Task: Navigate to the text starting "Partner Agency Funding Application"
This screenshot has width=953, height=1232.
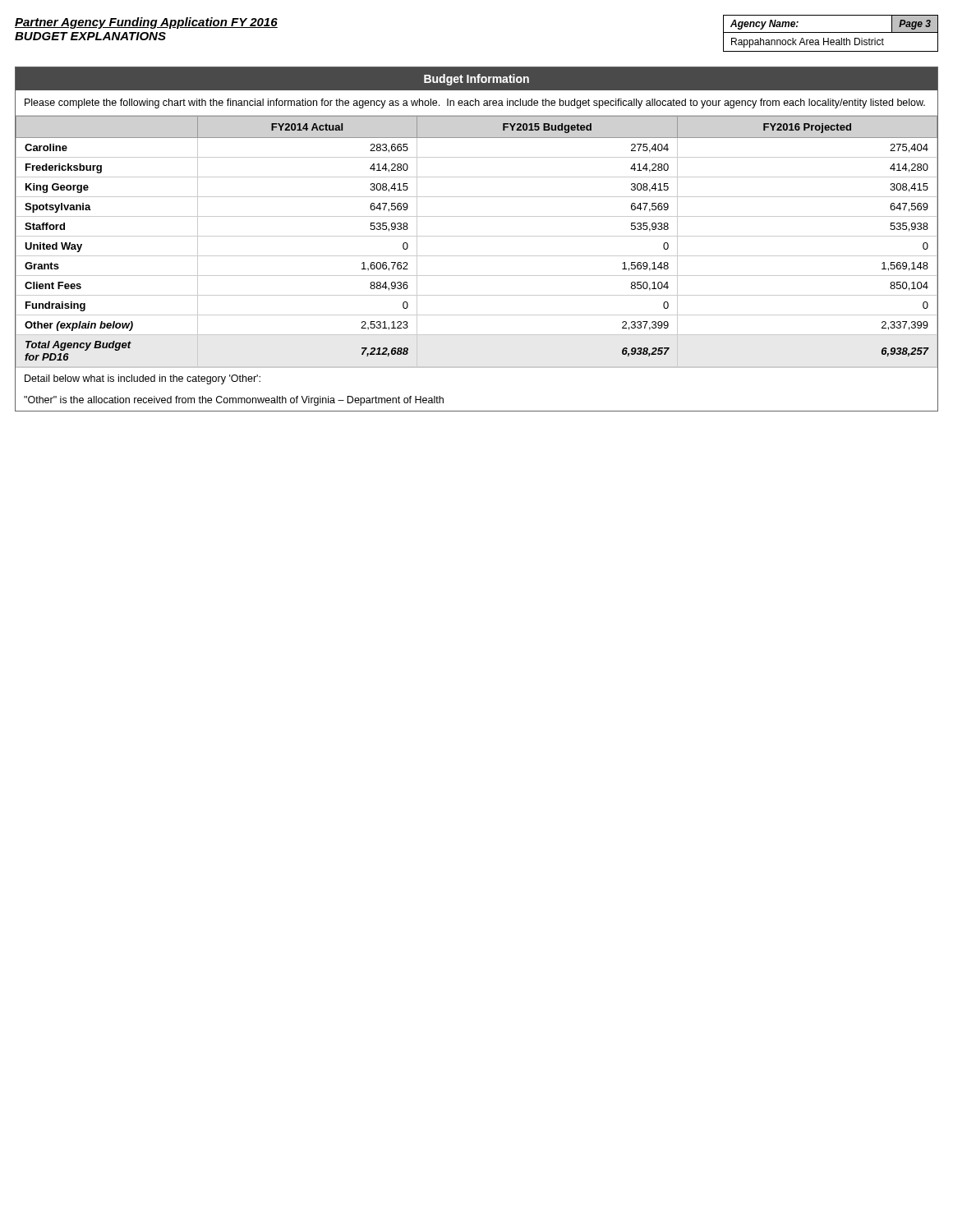Action: tap(146, 29)
